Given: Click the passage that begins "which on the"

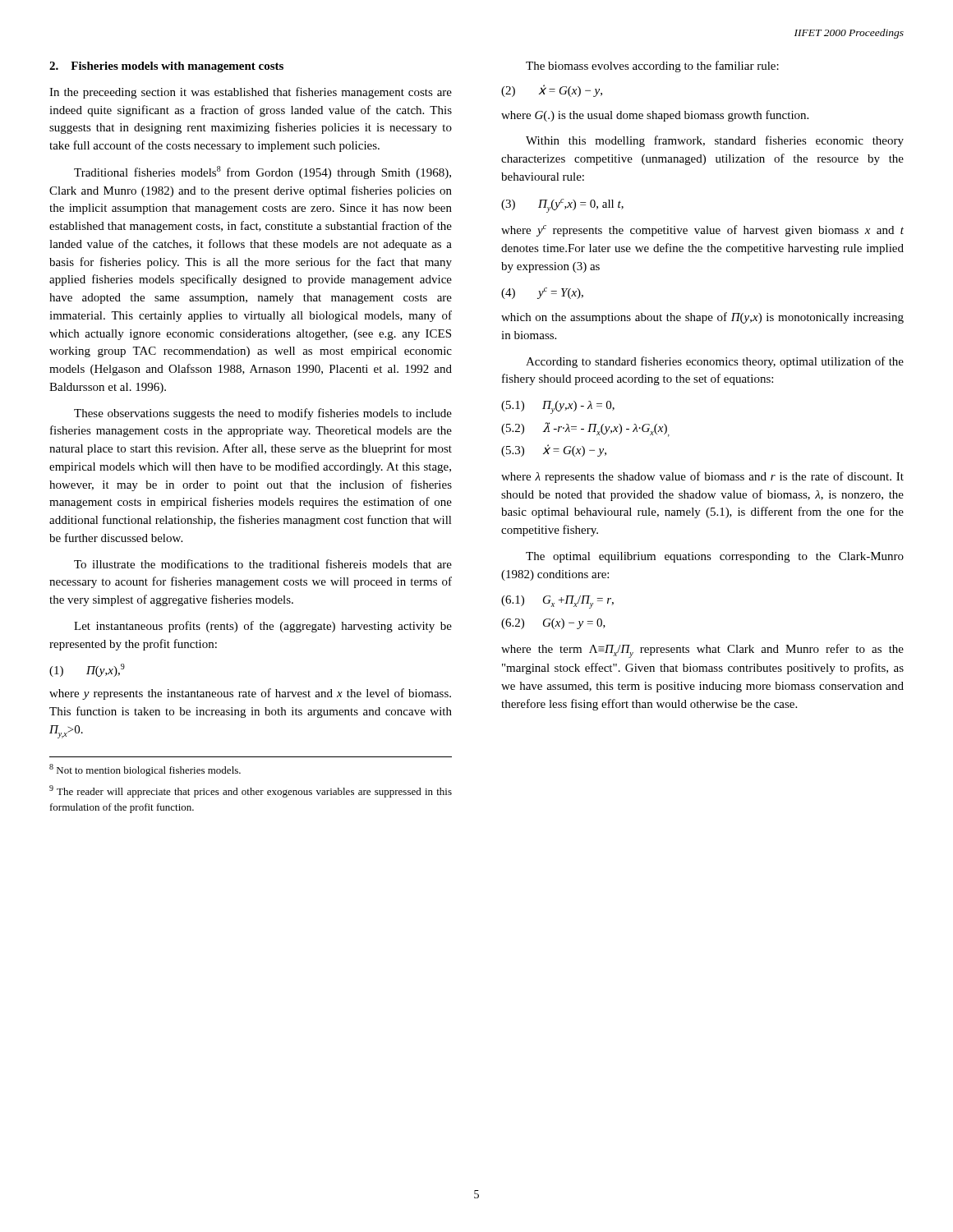Looking at the screenshot, I should 702,326.
